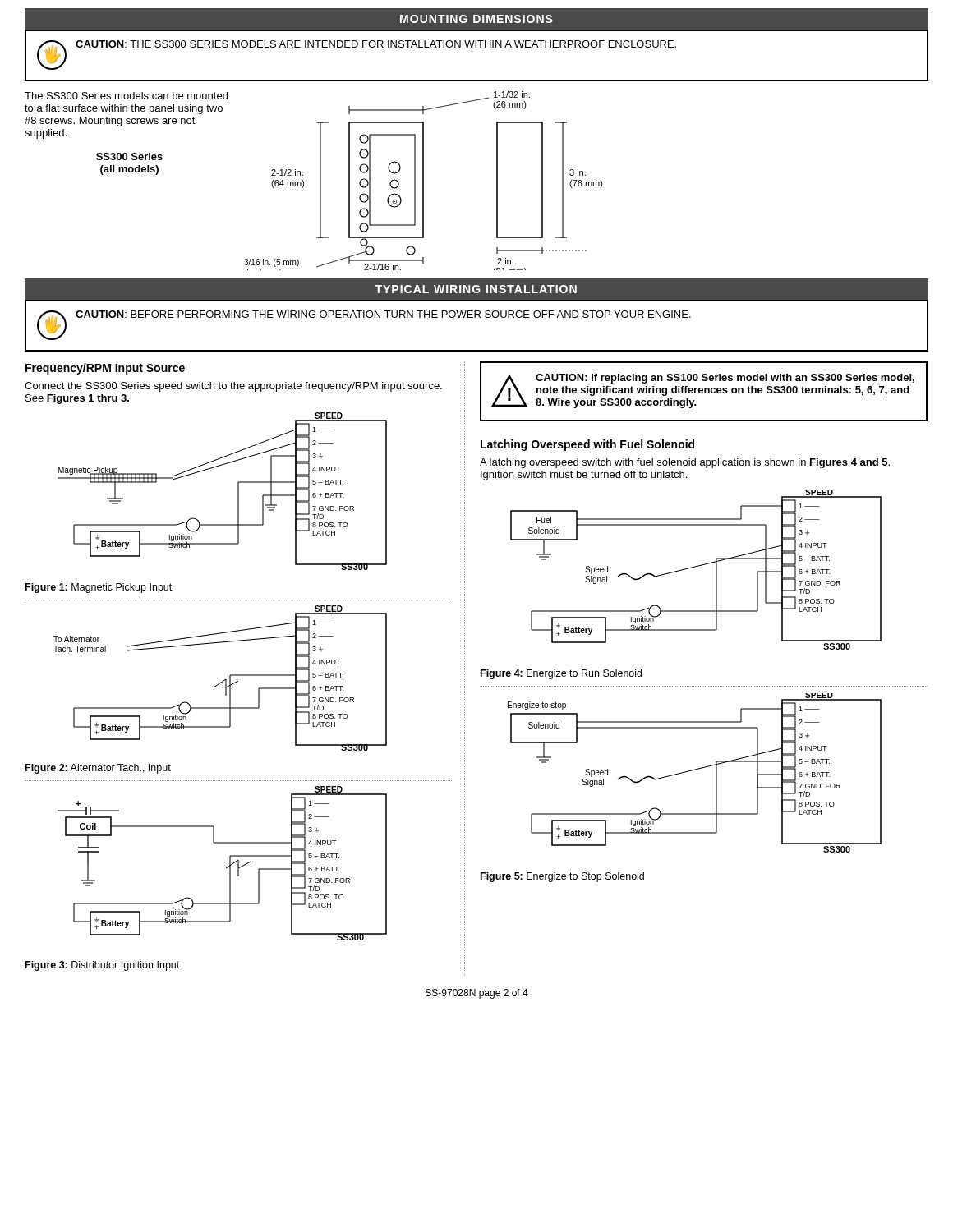Point to the block starting "MOUNTING DIMENSIONS"
953x1232 pixels.
click(x=476, y=19)
